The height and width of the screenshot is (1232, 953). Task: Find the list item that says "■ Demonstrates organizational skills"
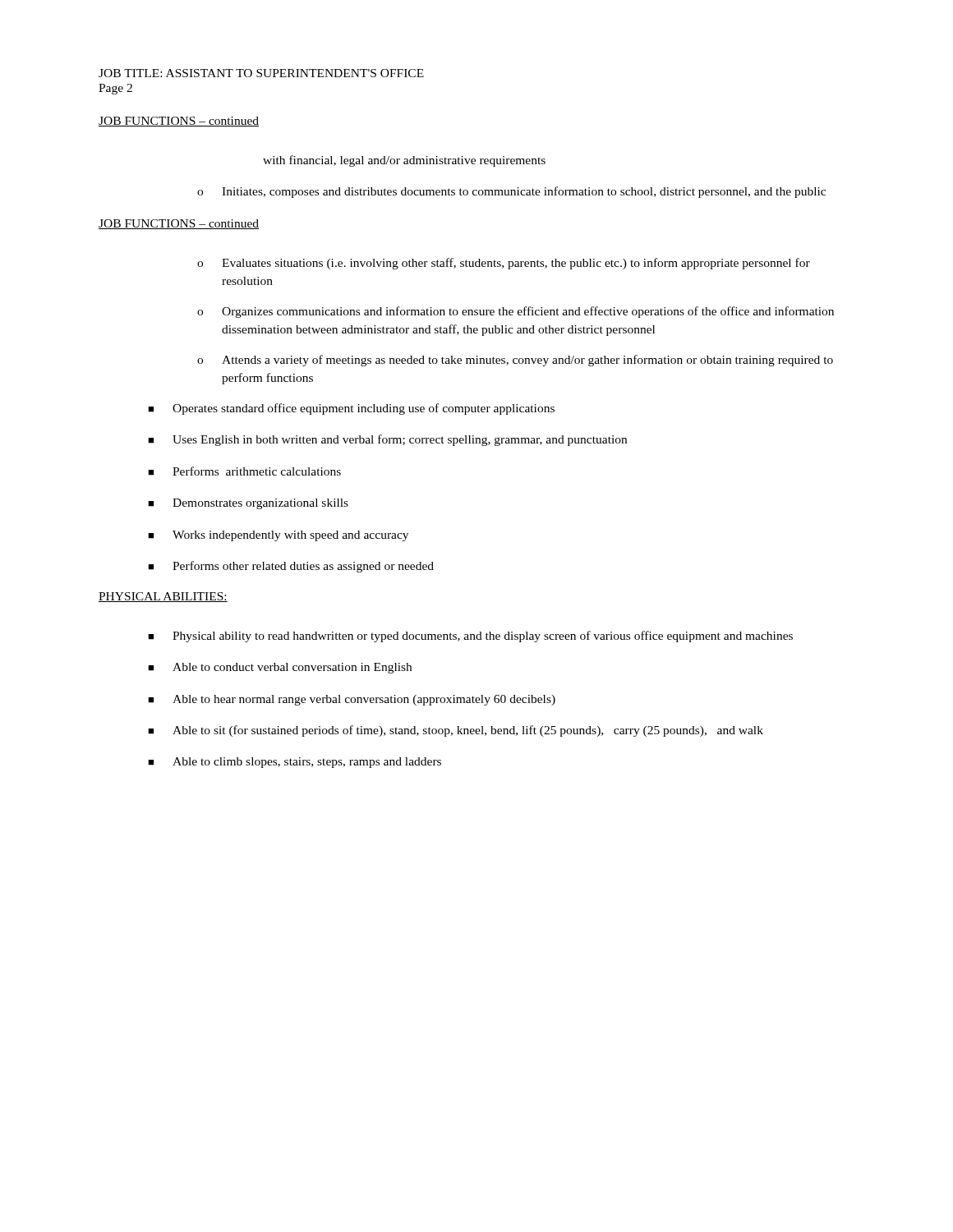pos(248,503)
